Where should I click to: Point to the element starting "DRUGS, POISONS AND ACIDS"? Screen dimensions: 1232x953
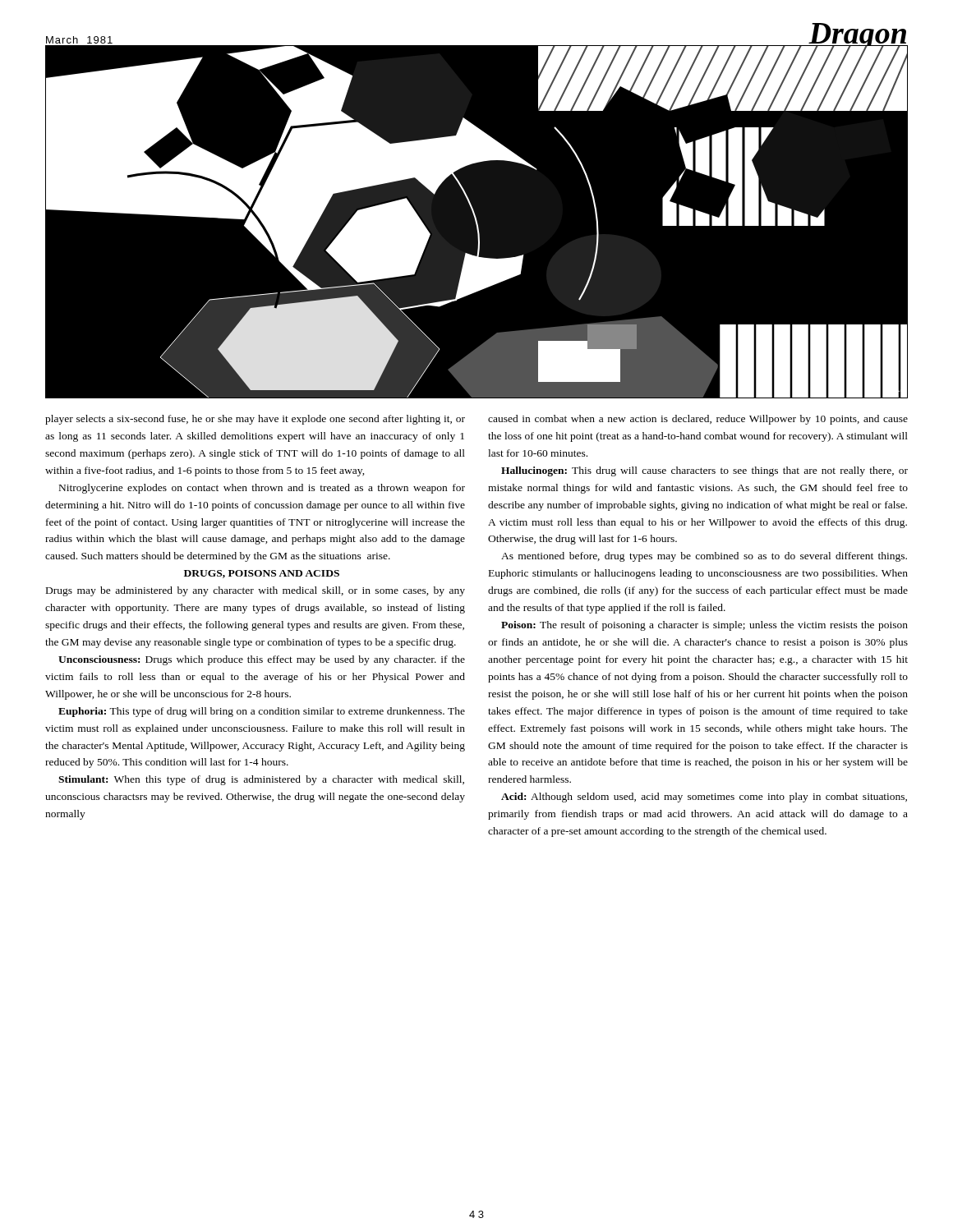point(255,574)
